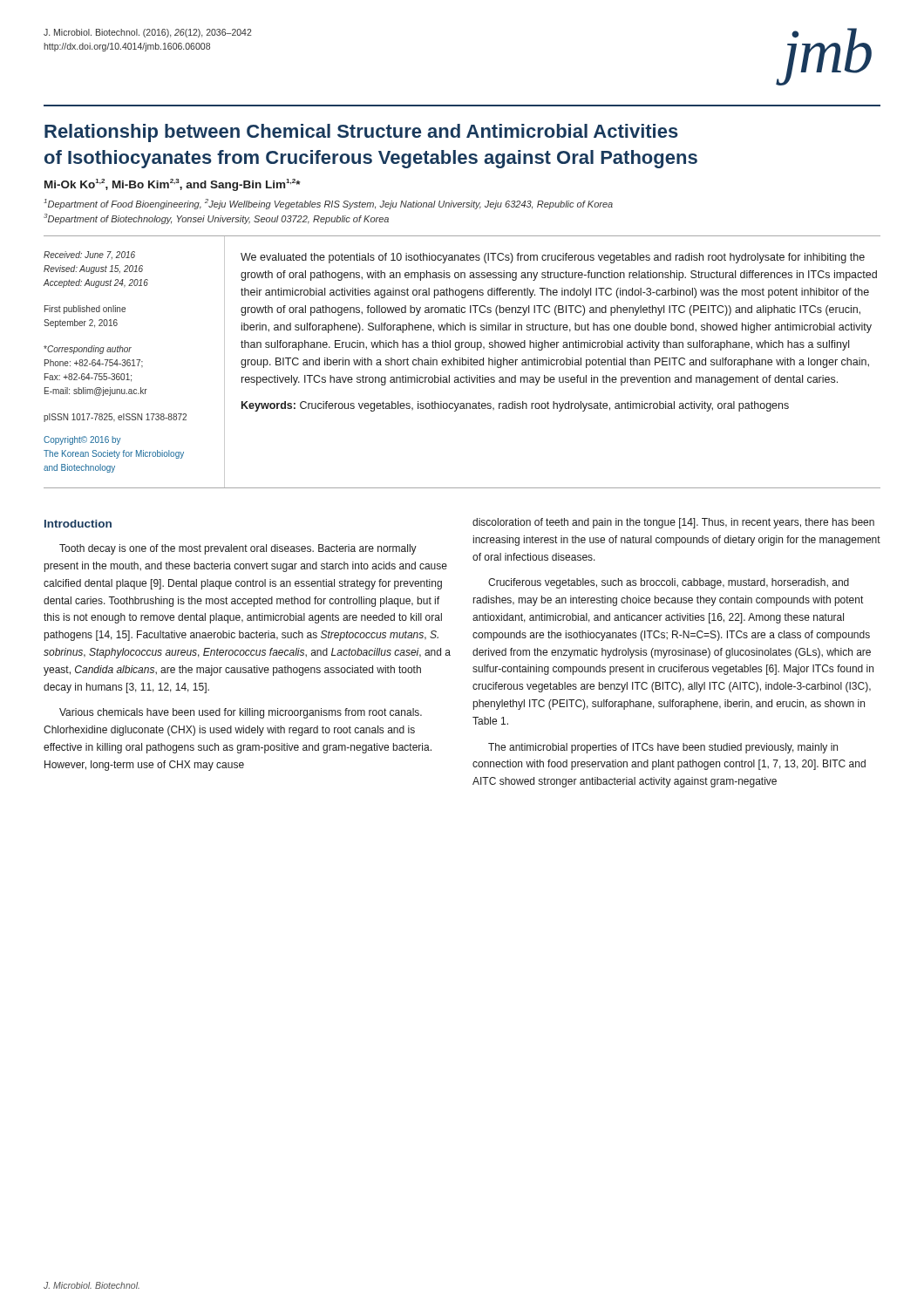The image size is (924, 1308).
Task: Click on the text with the text "pISSN 1017-7825, eISSN 1738-8872"
Action: pos(115,417)
